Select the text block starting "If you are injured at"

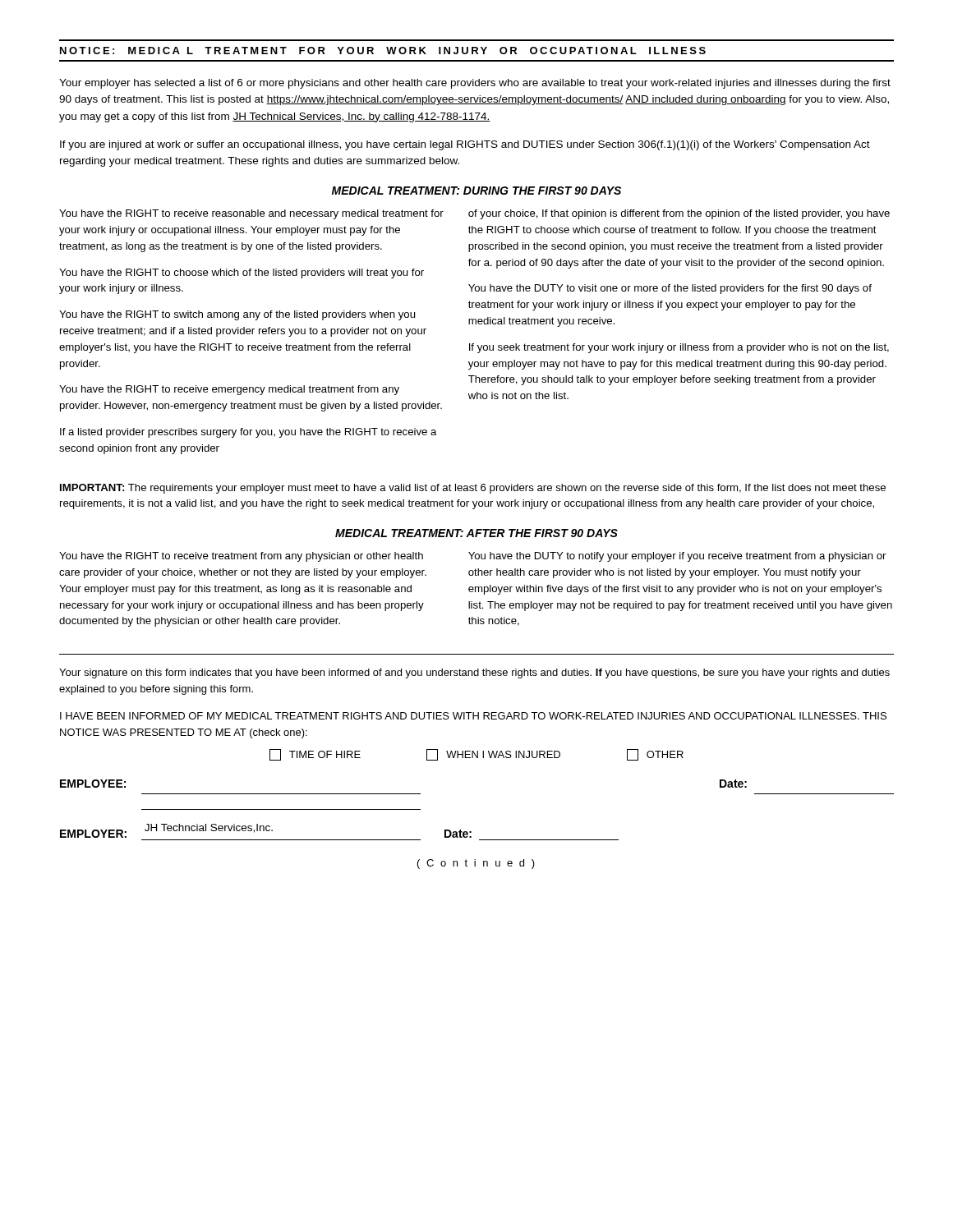[x=464, y=152]
